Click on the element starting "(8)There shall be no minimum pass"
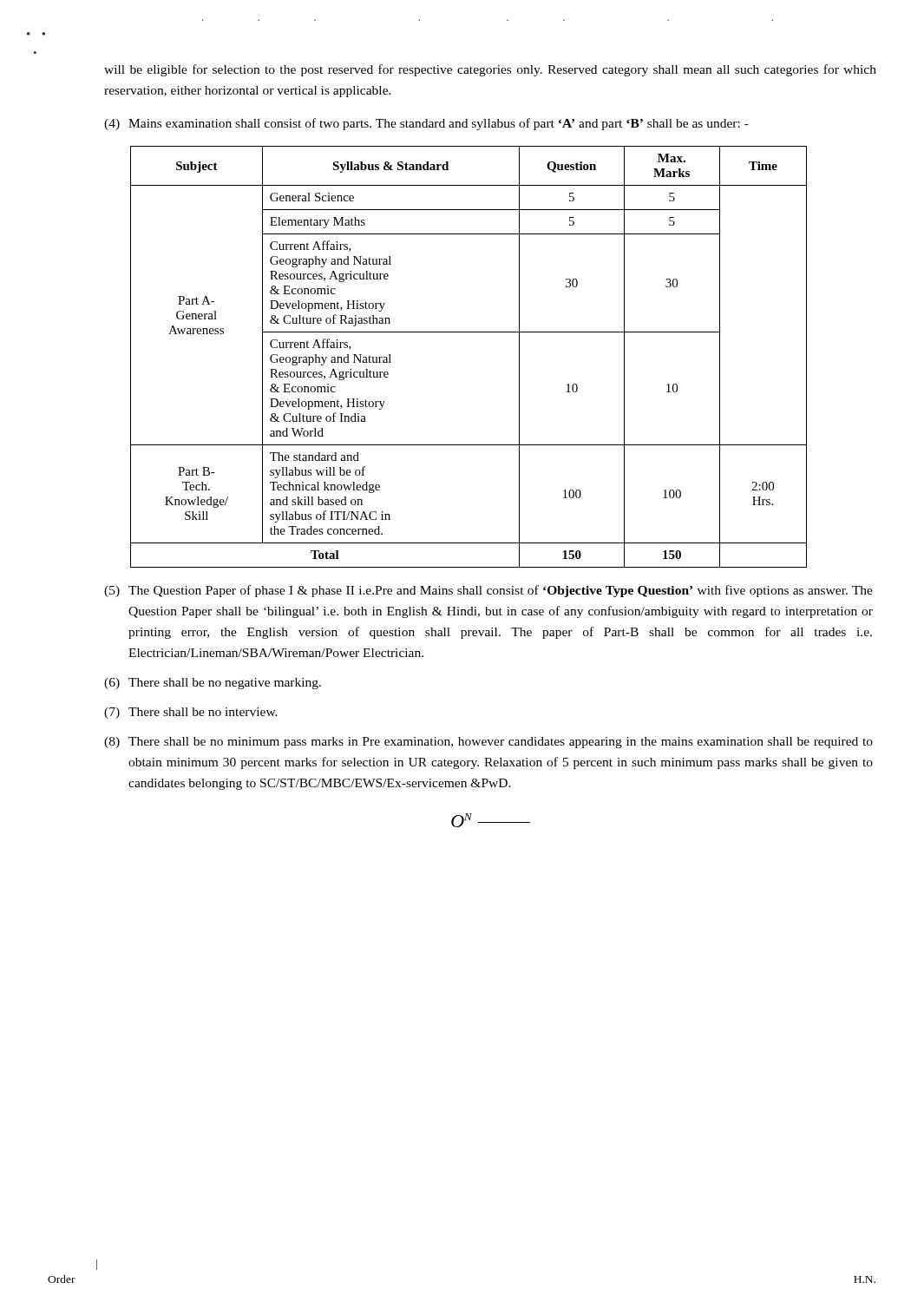 coord(488,762)
